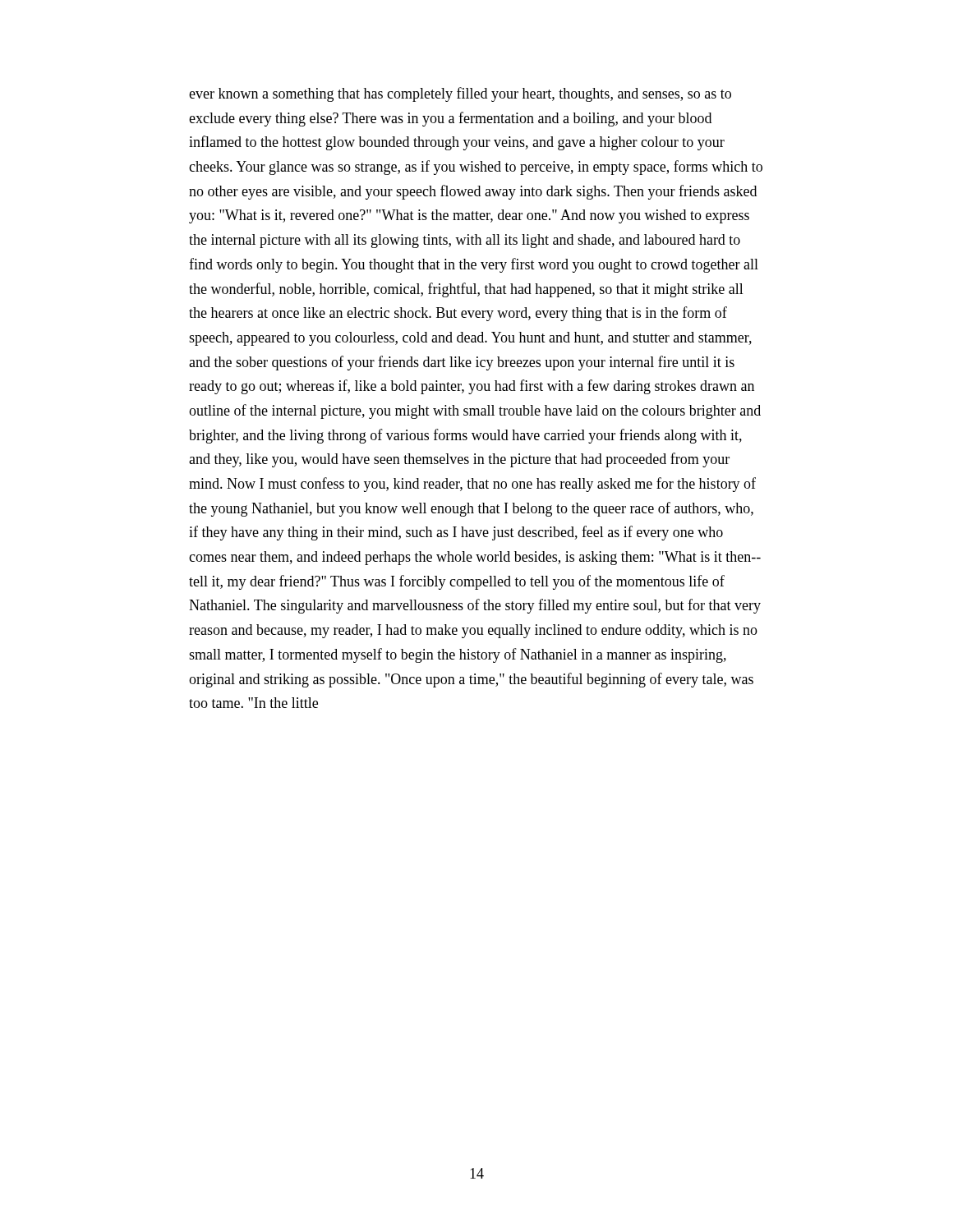Click on the text block with the text "ever known a something"

tap(476, 398)
